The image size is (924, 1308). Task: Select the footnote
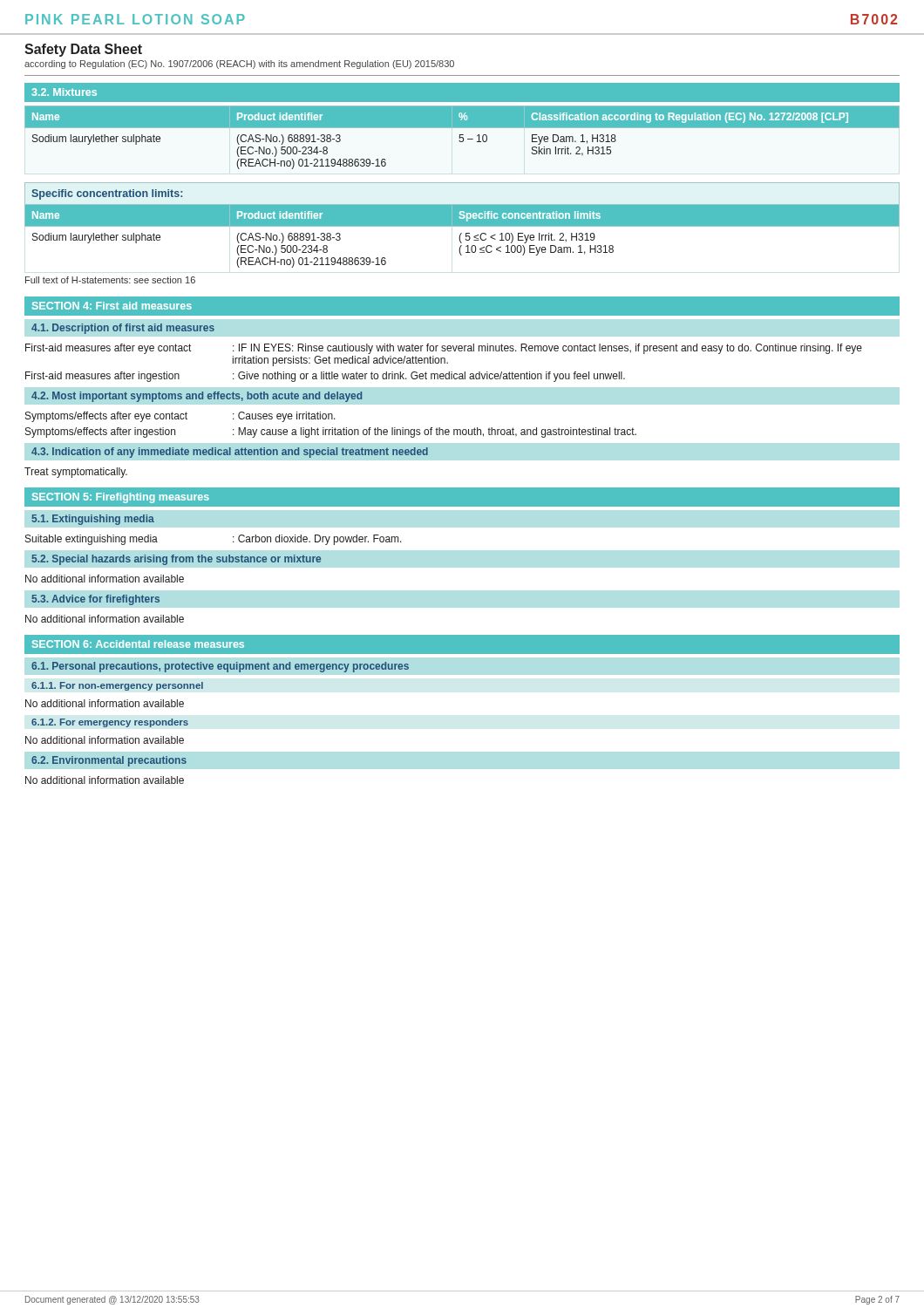click(110, 280)
